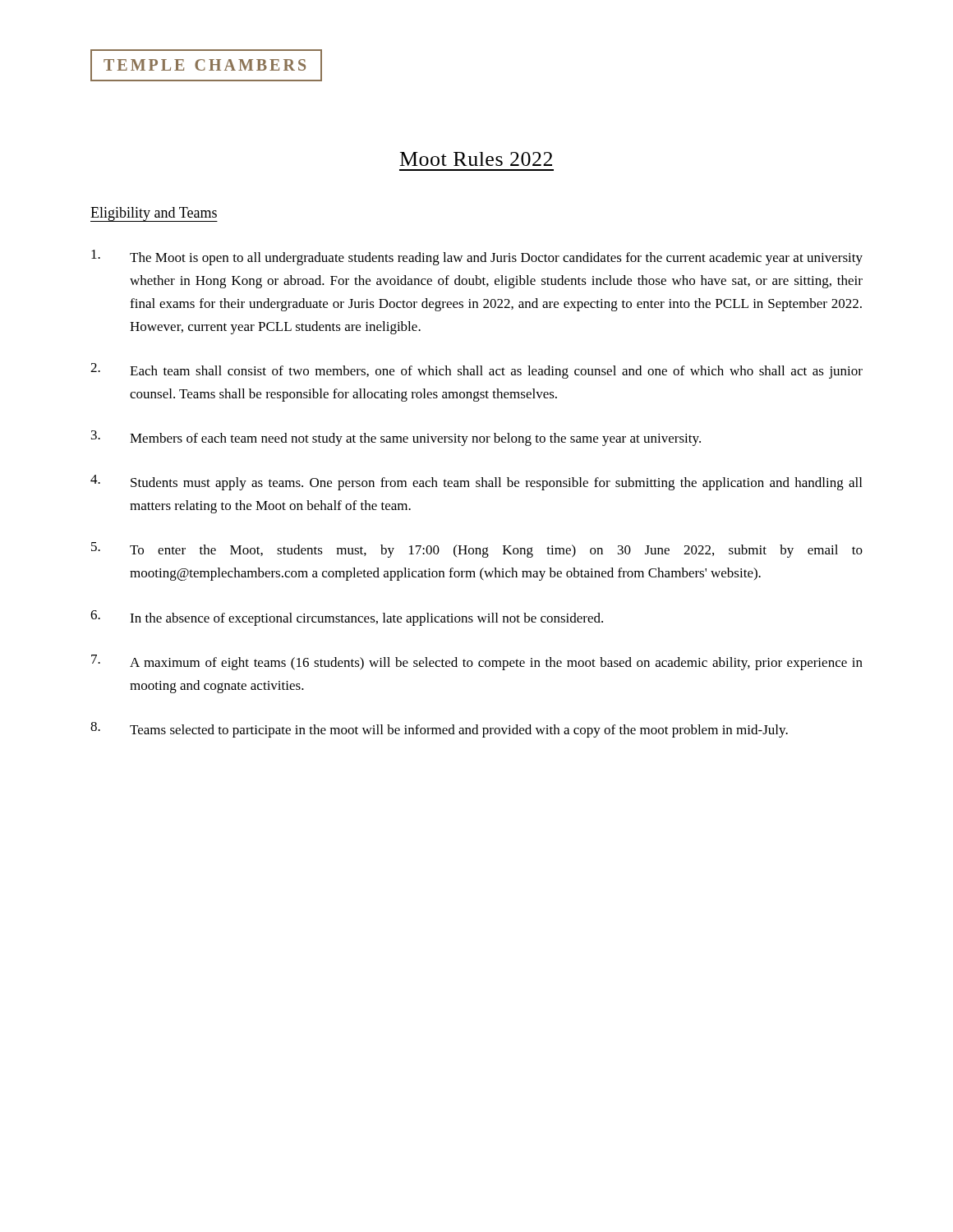Navigate to the text starting "Eligibility and Teams"
This screenshot has width=953, height=1232.
coord(154,213)
